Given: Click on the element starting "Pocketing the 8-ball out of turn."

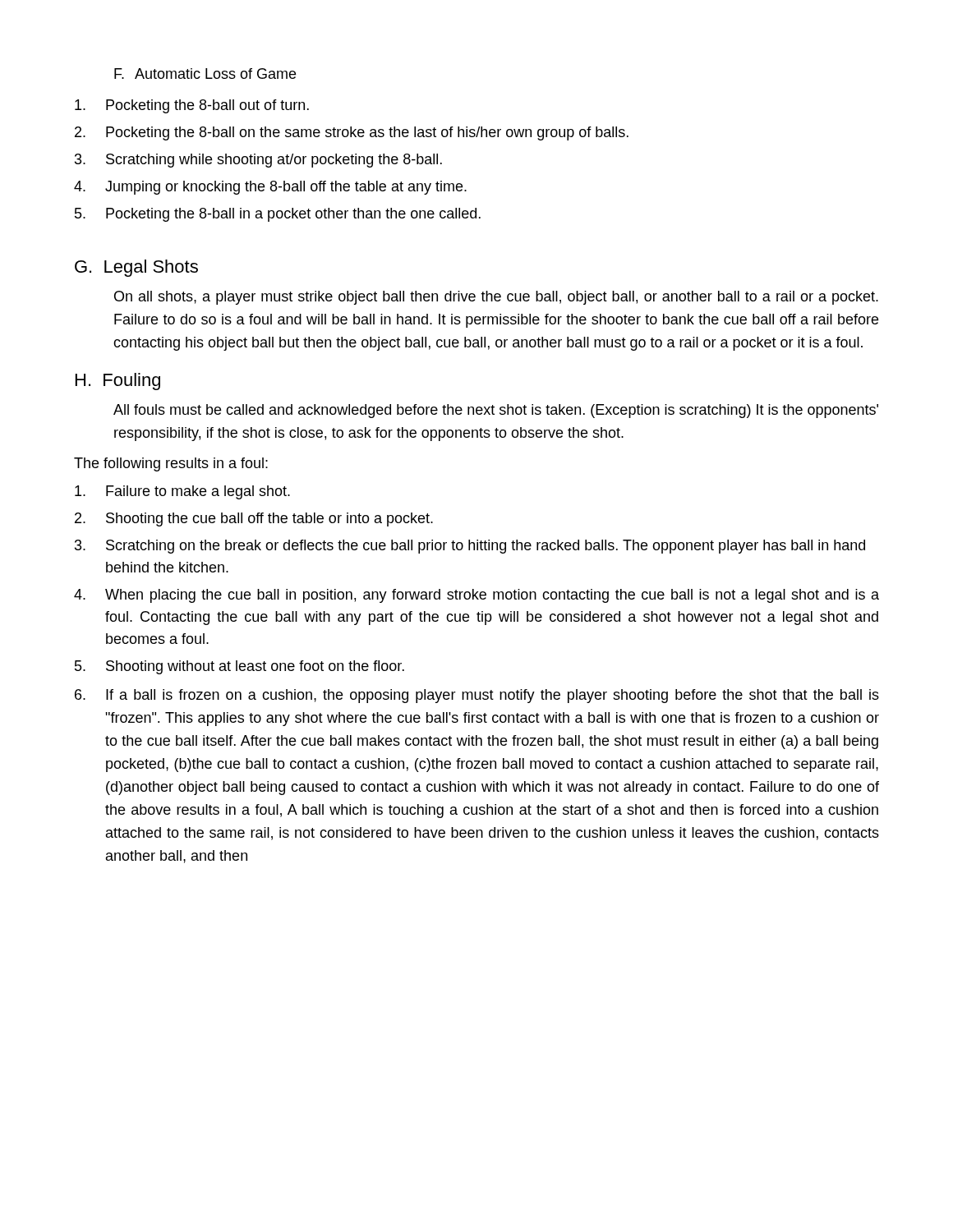Looking at the screenshot, I should tap(192, 106).
